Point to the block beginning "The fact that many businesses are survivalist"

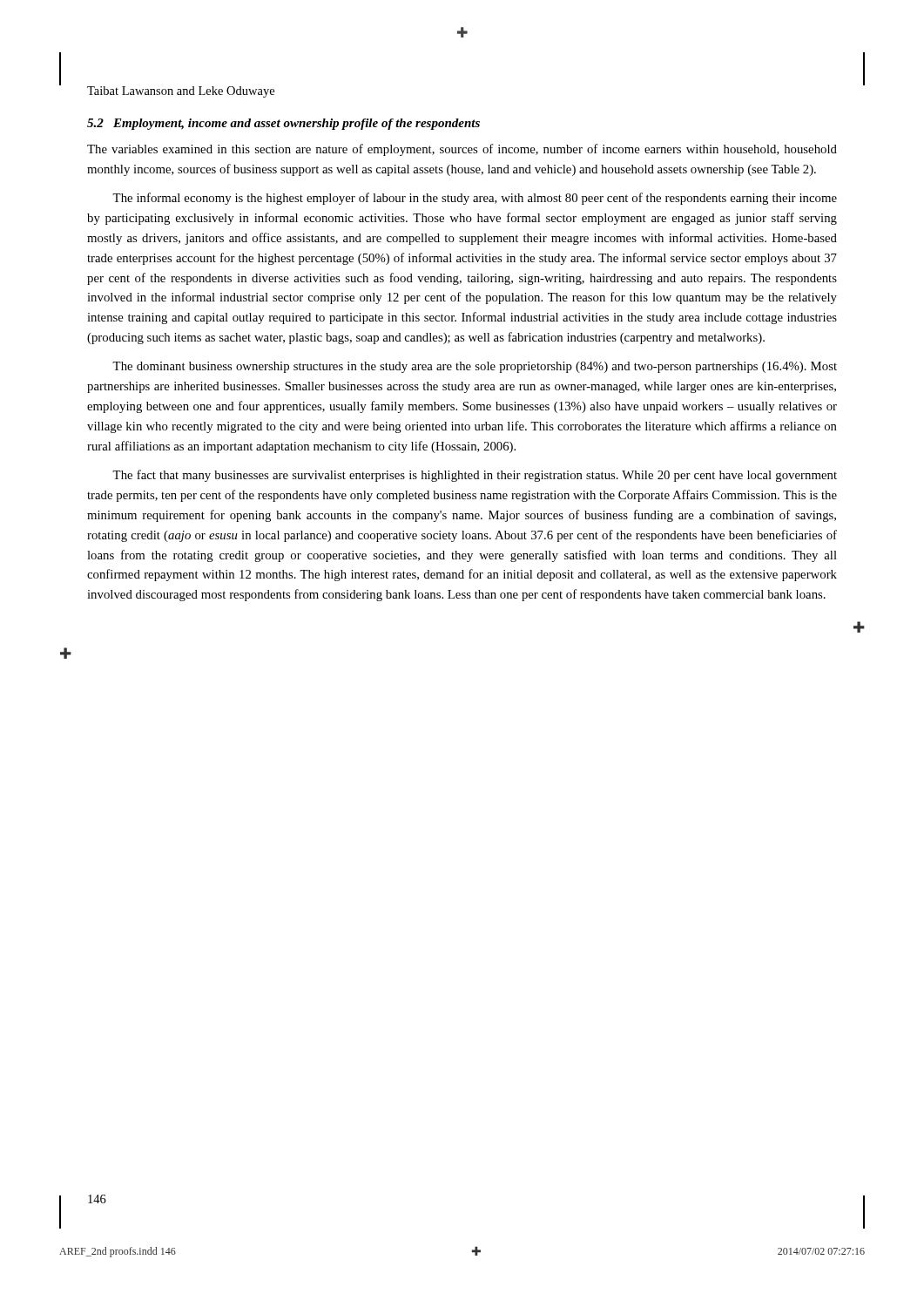462,535
